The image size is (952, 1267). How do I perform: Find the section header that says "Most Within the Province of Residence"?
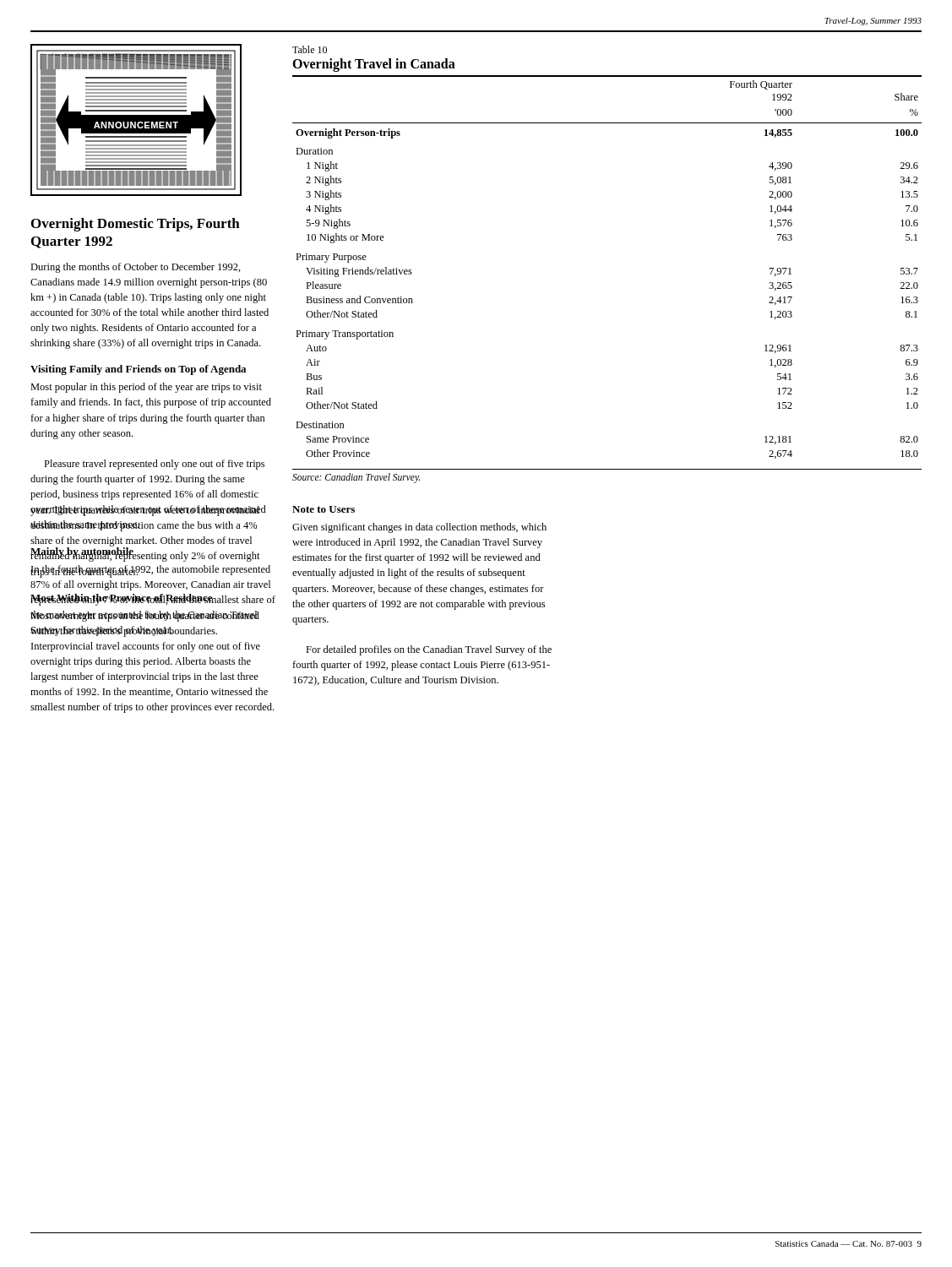[x=121, y=597]
